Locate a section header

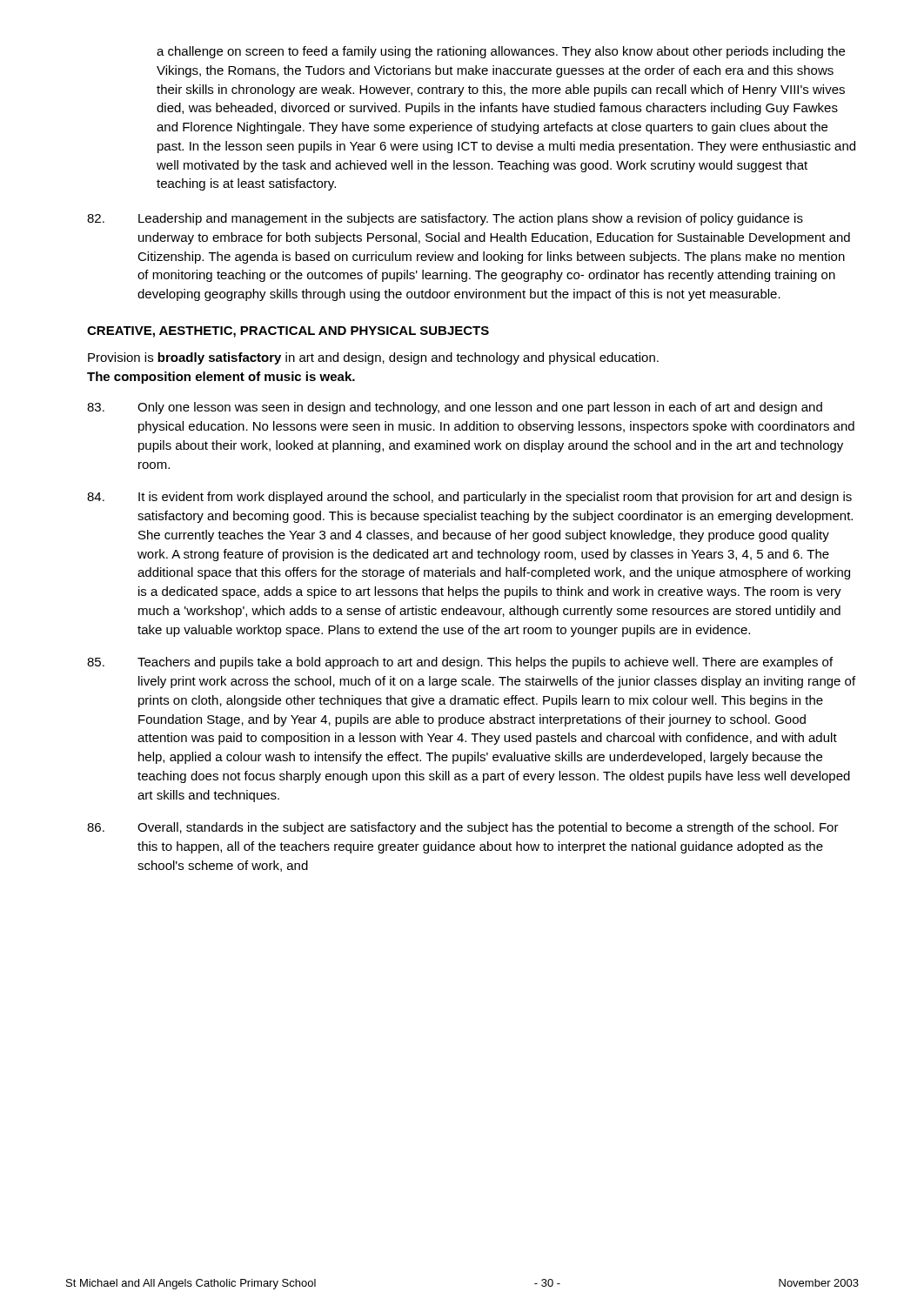[288, 330]
